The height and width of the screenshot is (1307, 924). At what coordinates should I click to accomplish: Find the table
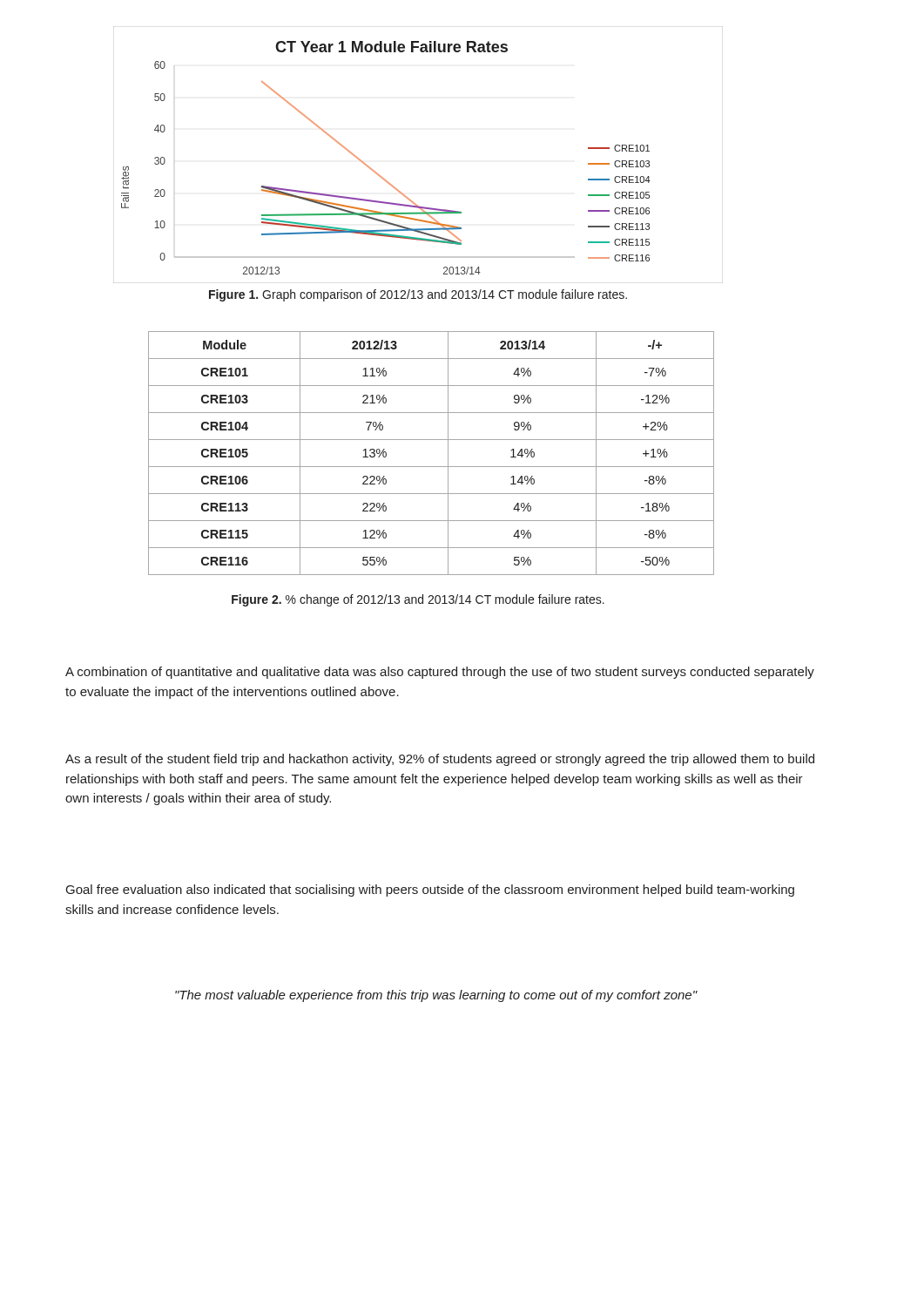point(431,453)
